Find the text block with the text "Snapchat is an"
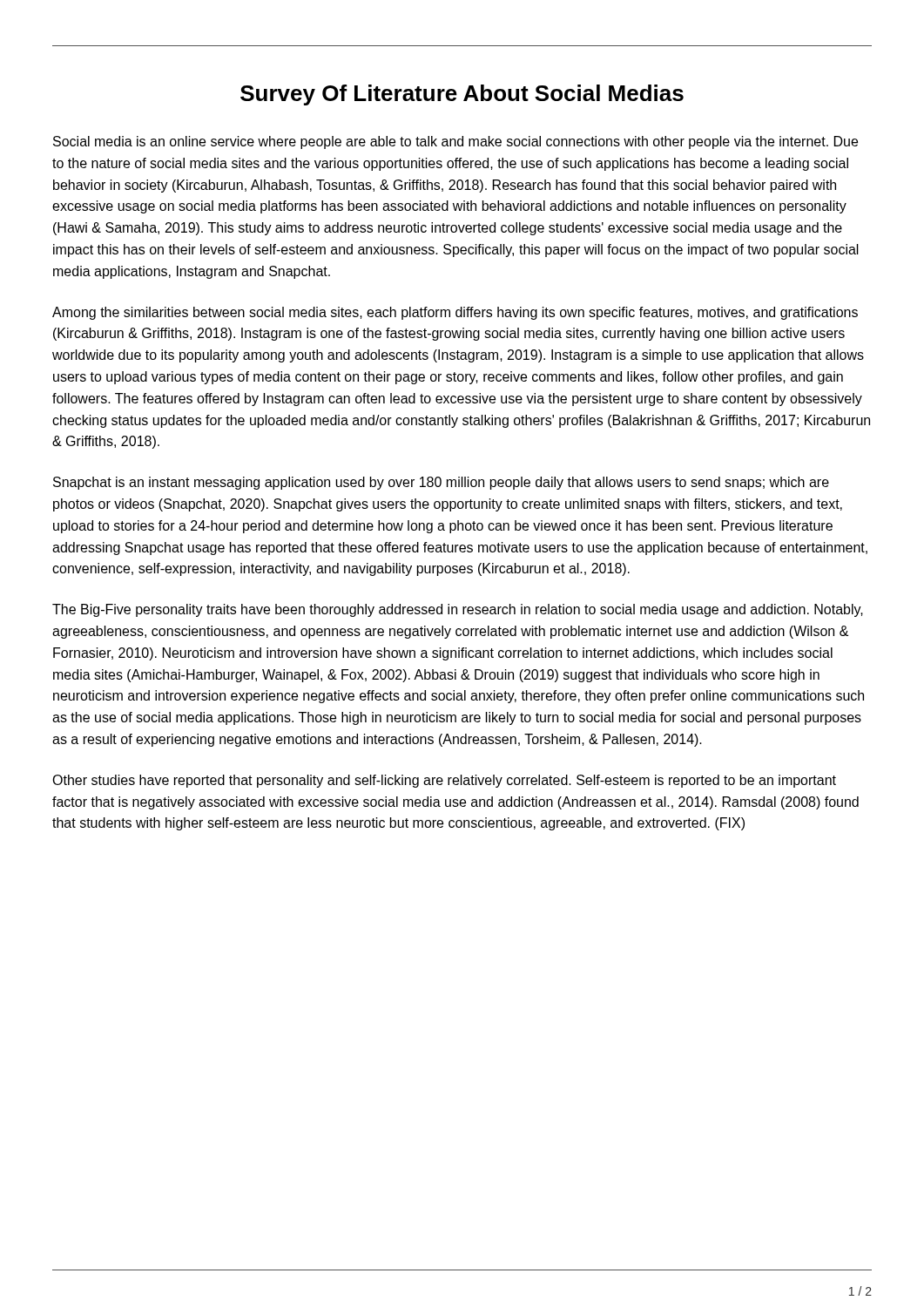This screenshot has height=1307, width=924. click(460, 526)
